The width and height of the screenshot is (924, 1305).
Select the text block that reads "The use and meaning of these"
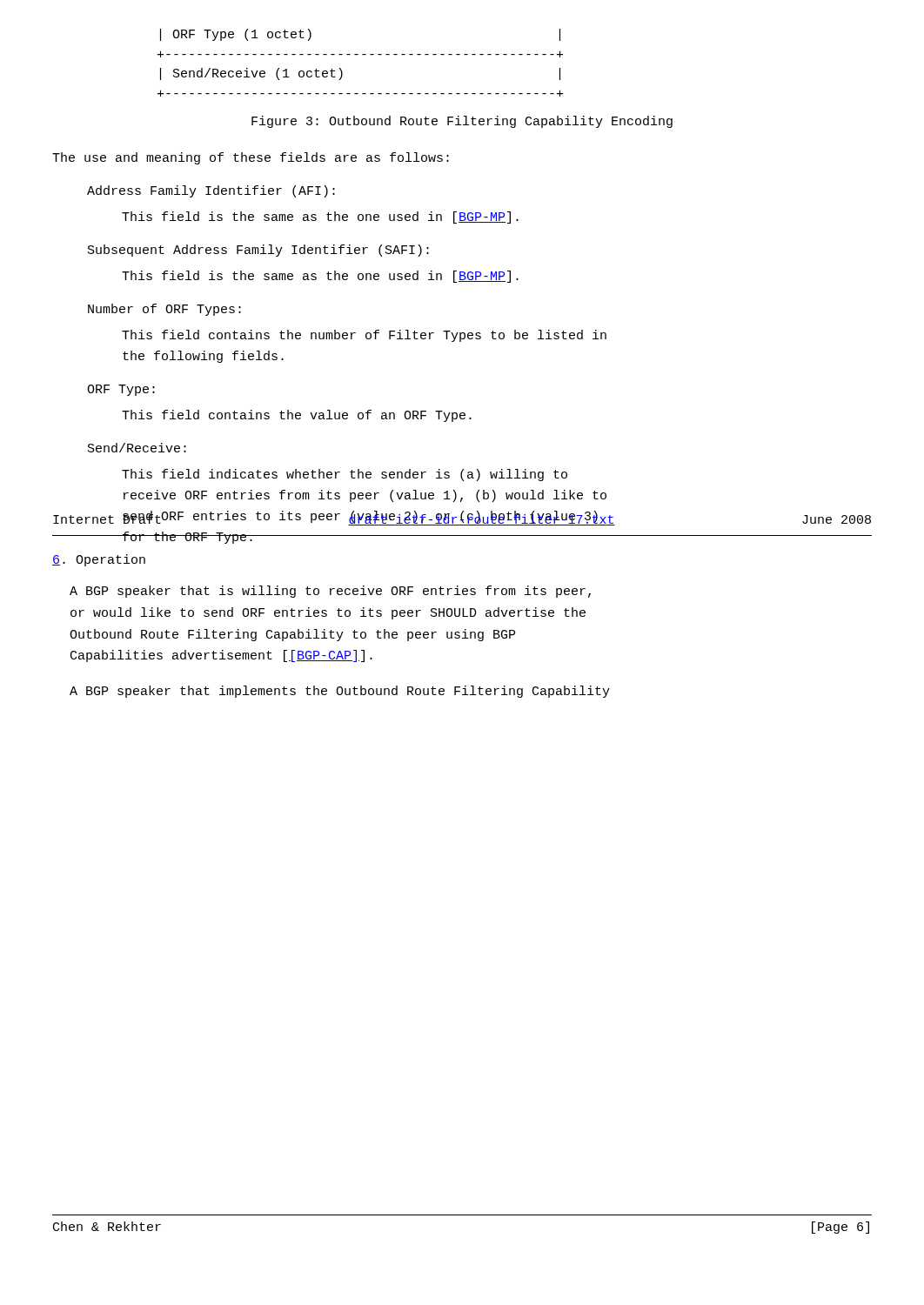pos(252,159)
